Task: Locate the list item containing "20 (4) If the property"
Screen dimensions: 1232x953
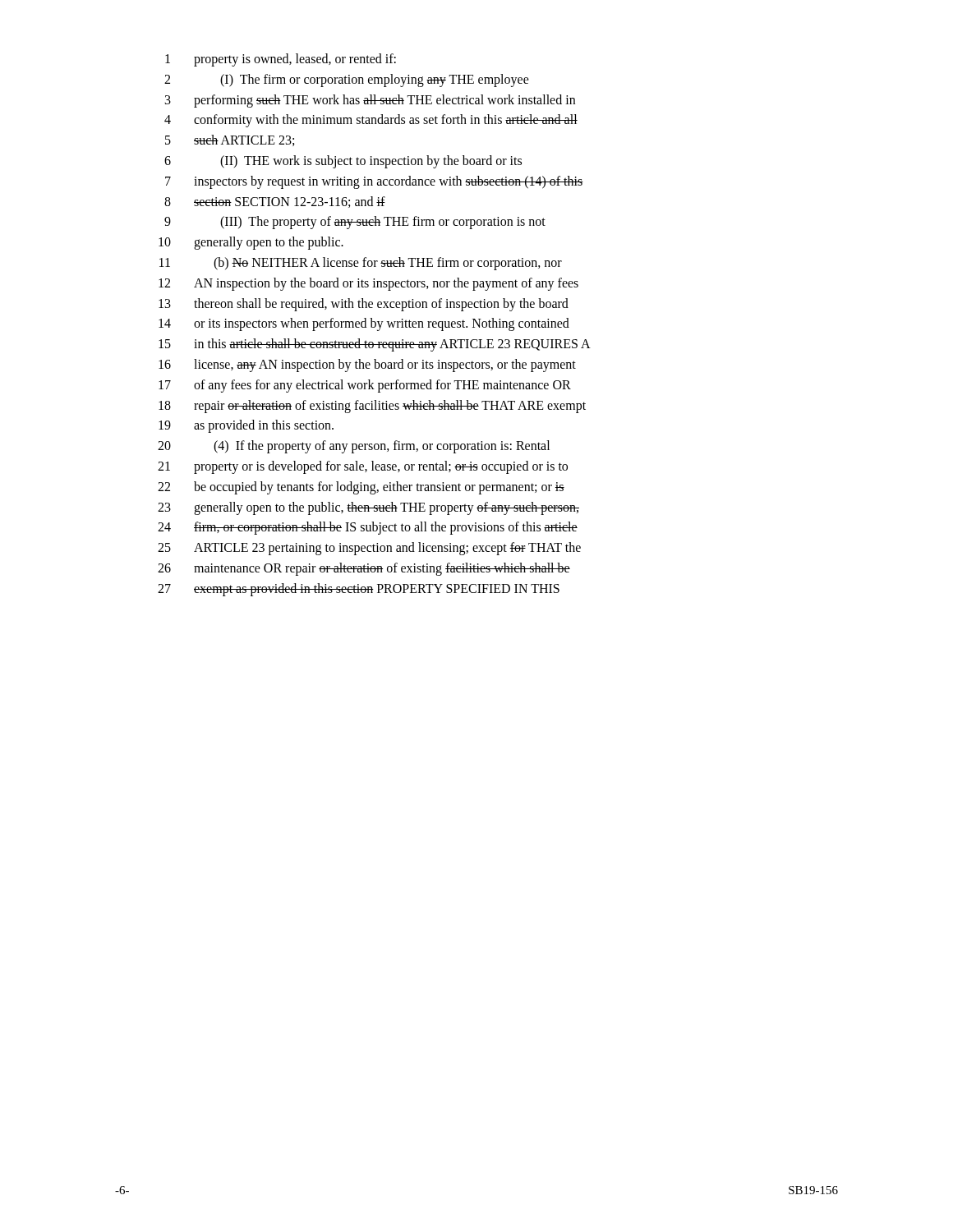Action: click(x=476, y=446)
